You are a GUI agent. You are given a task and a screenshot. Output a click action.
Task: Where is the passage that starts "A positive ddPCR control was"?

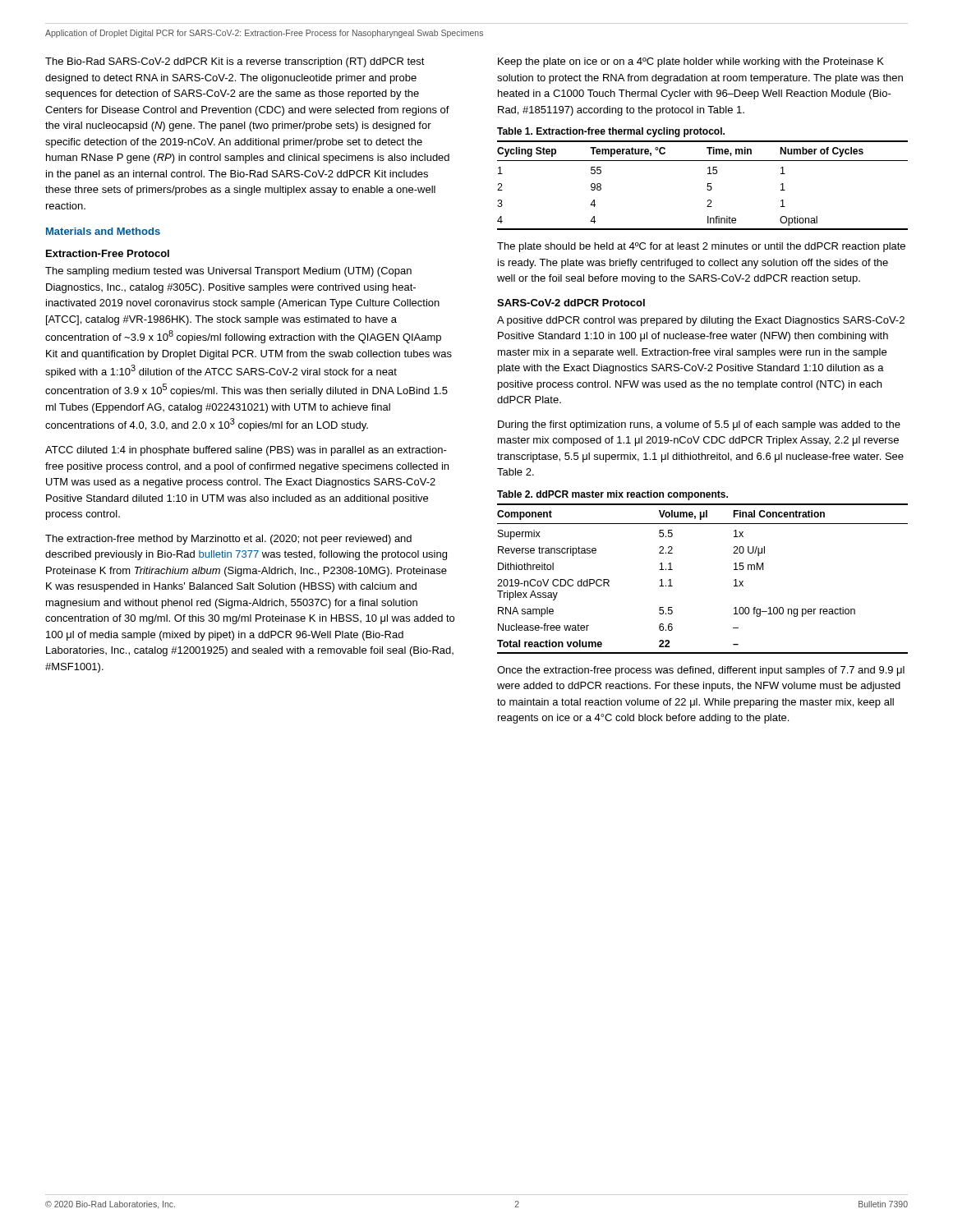coord(702,396)
